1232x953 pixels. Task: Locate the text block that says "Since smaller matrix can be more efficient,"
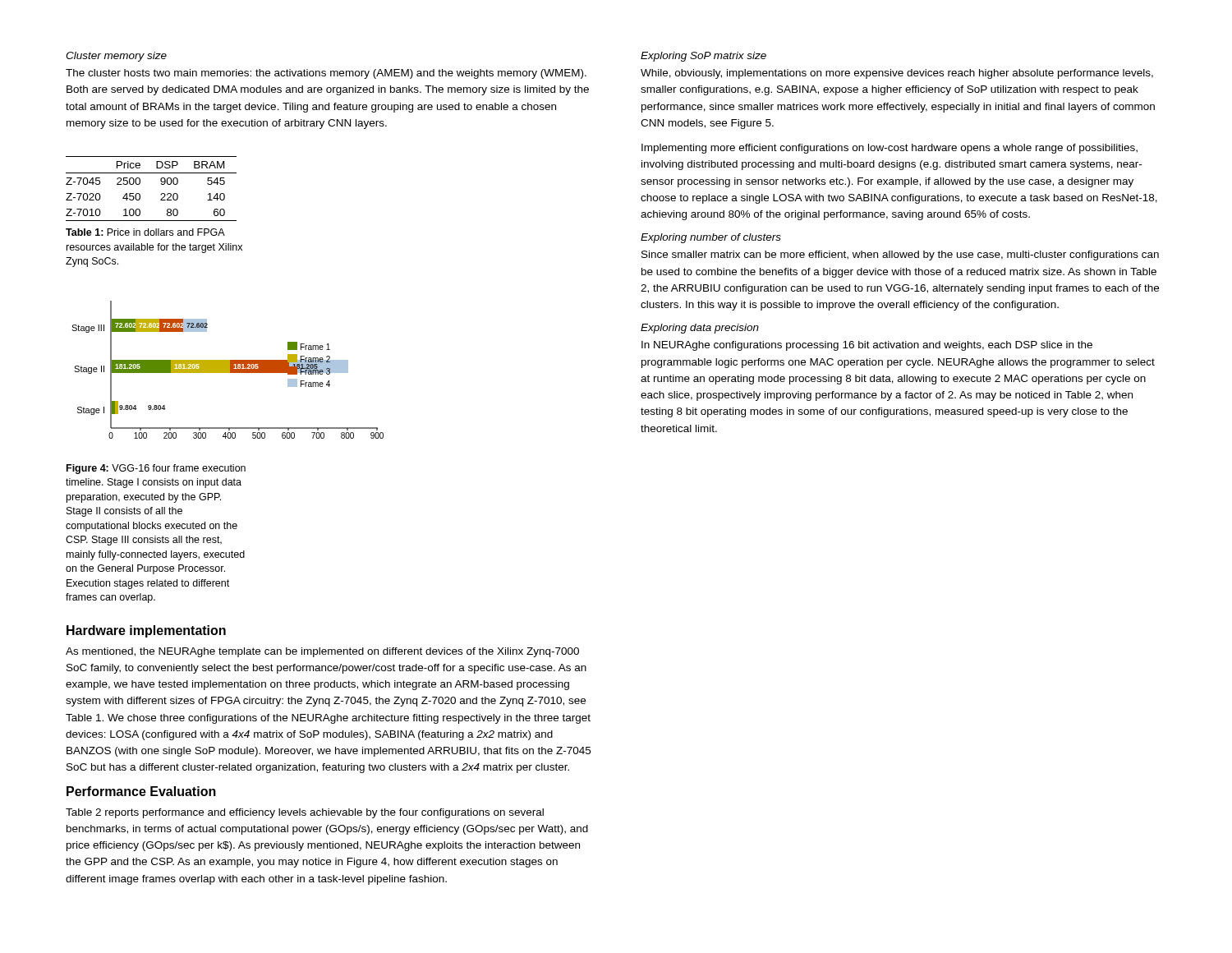900,279
